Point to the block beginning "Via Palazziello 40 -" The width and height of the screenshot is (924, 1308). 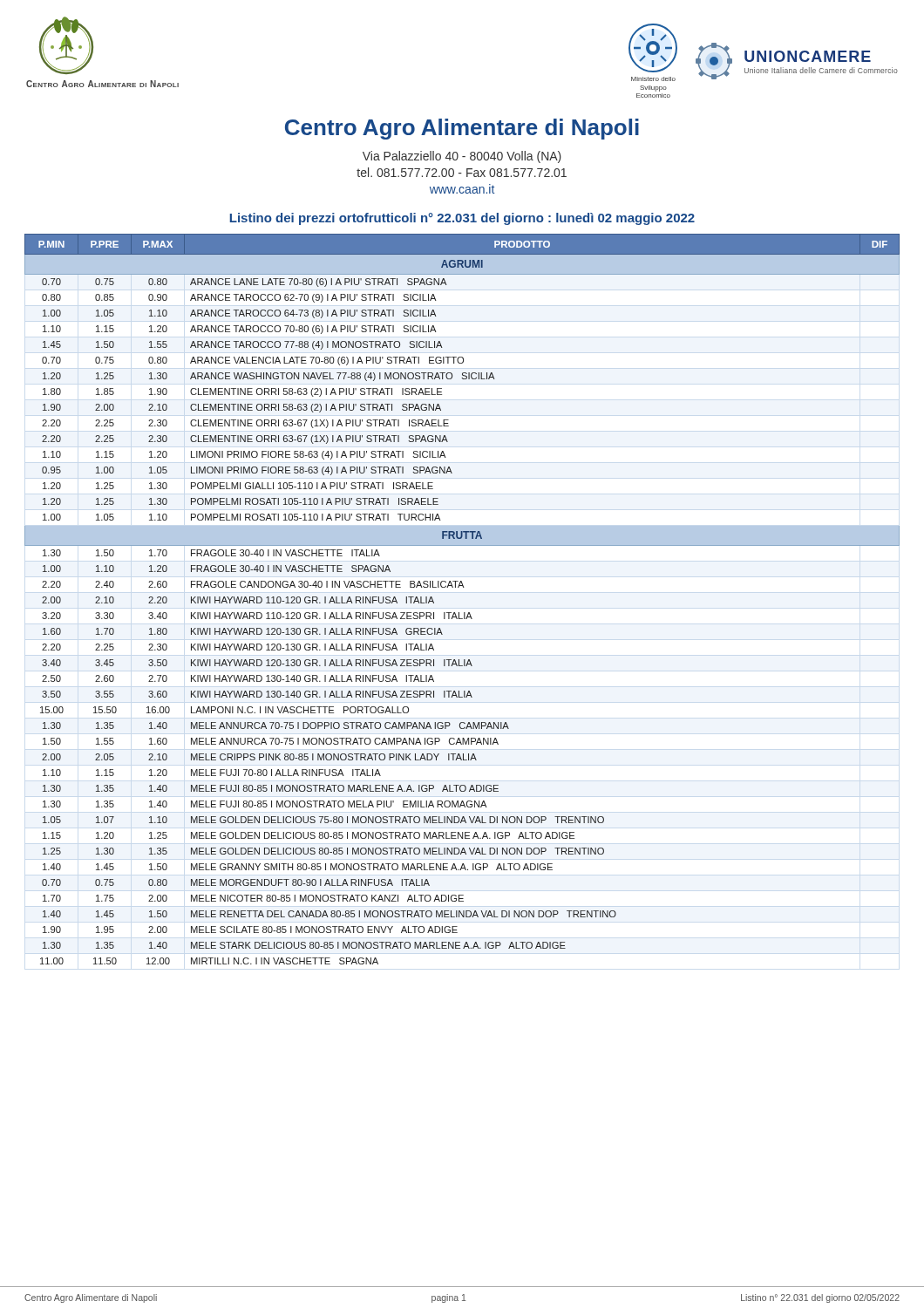(462, 173)
